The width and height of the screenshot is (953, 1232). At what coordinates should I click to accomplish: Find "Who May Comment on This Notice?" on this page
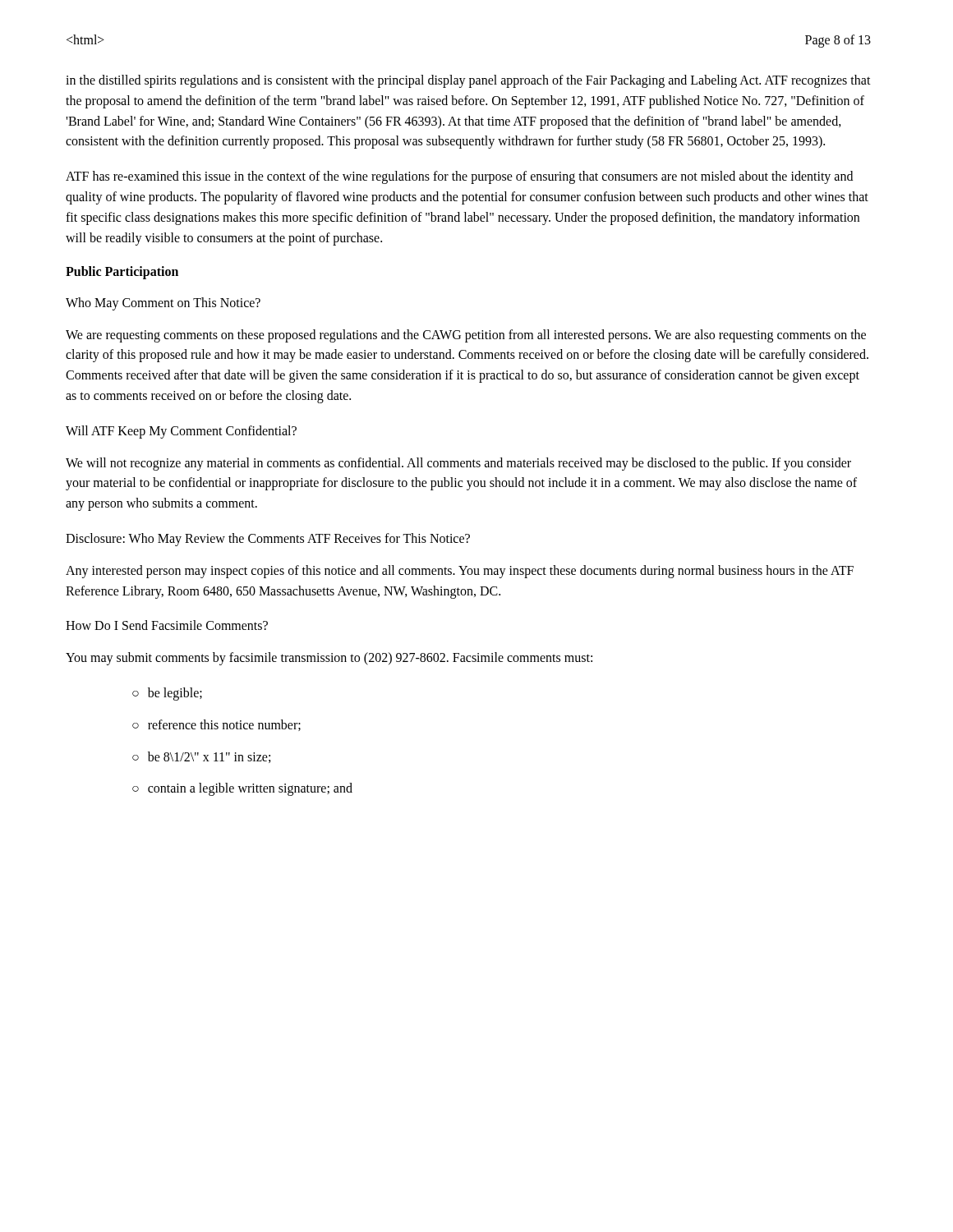pos(163,302)
